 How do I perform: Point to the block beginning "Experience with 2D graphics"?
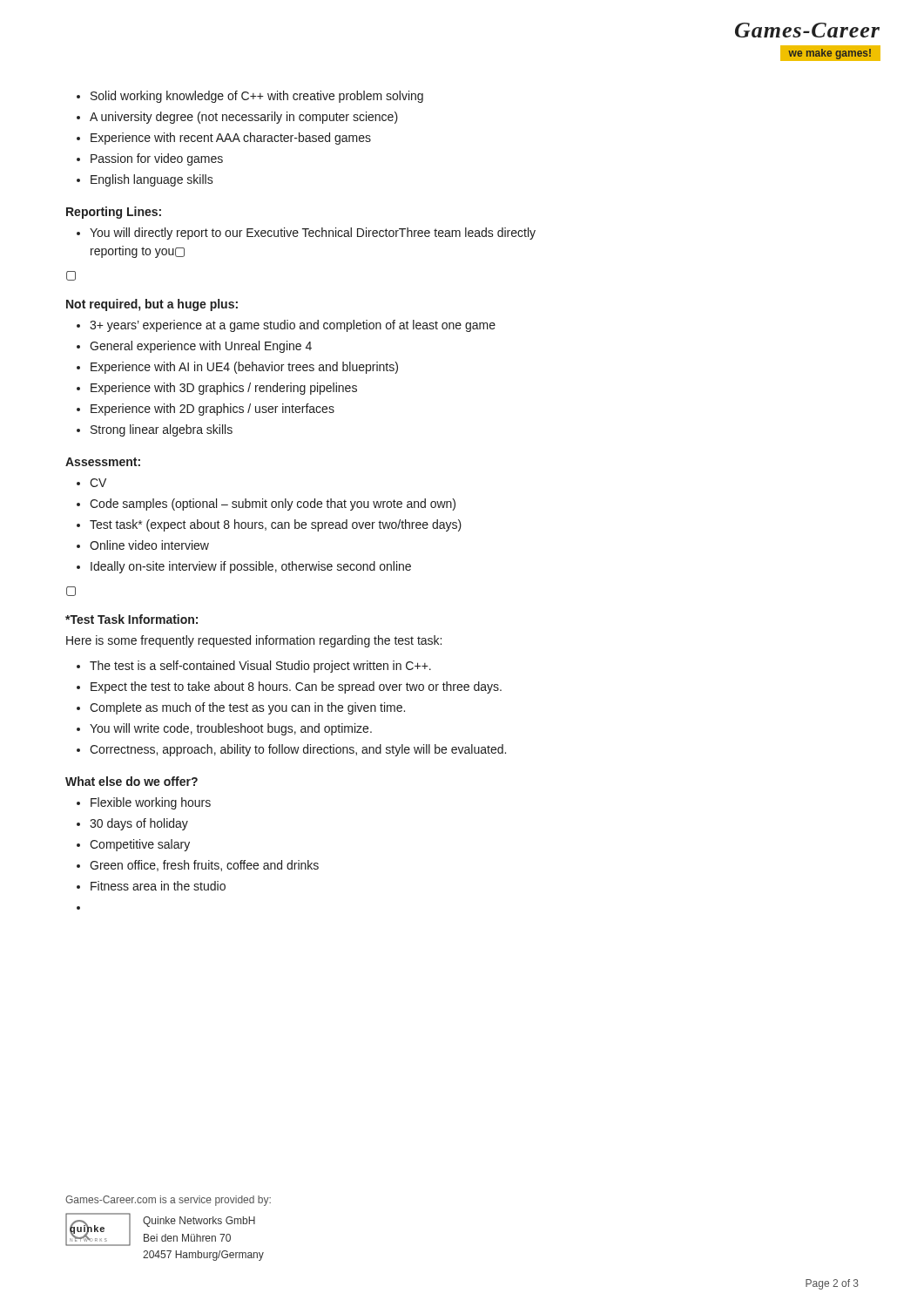(x=206, y=410)
